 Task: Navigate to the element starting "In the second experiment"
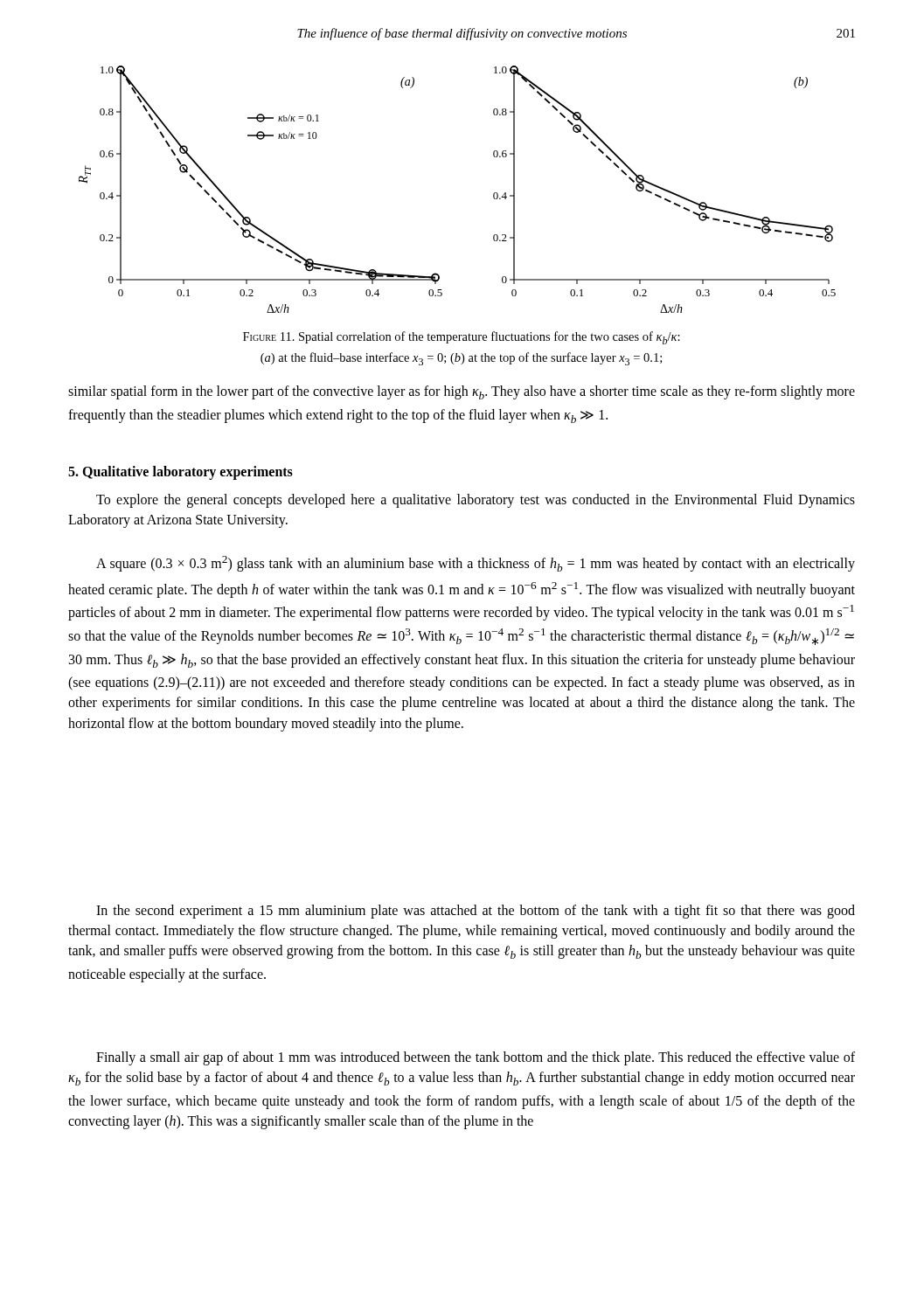(462, 942)
